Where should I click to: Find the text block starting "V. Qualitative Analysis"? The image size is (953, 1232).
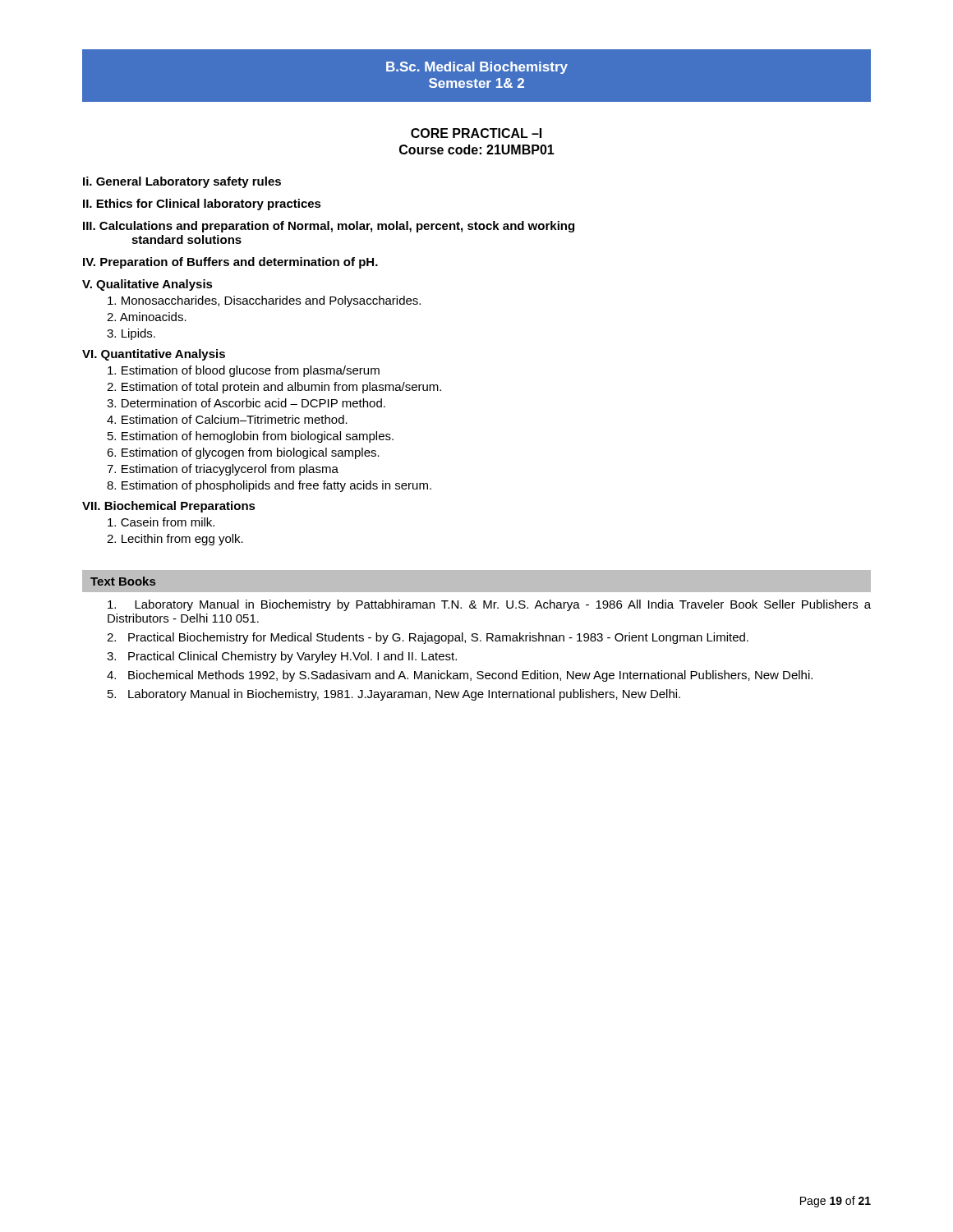pyautogui.click(x=147, y=284)
